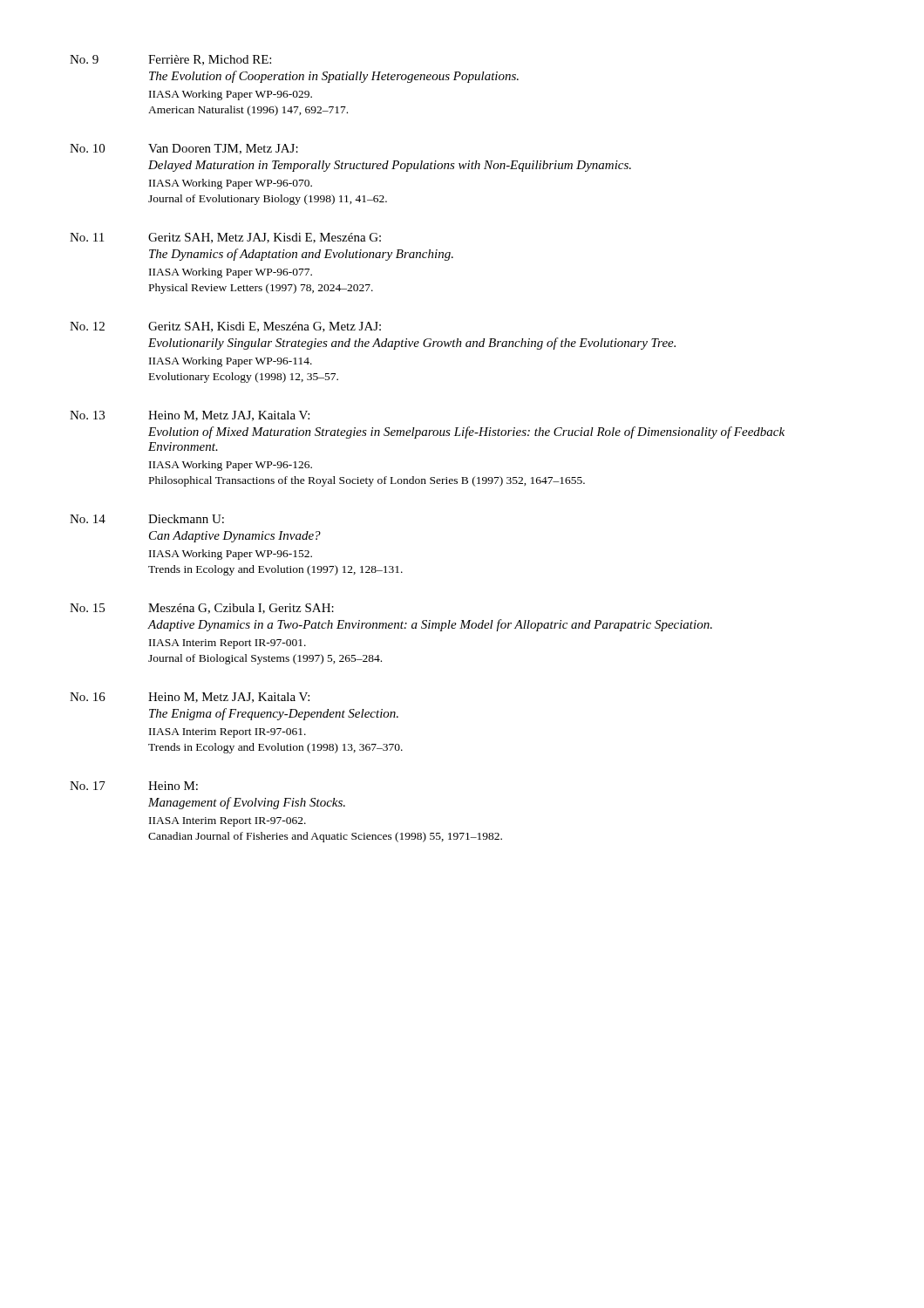Screen dimensions: 1308x924
Task: Where is the passage that starts "No. 14 Dieckmann U: Can Adaptive"?
Action: [x=147, y=519]
